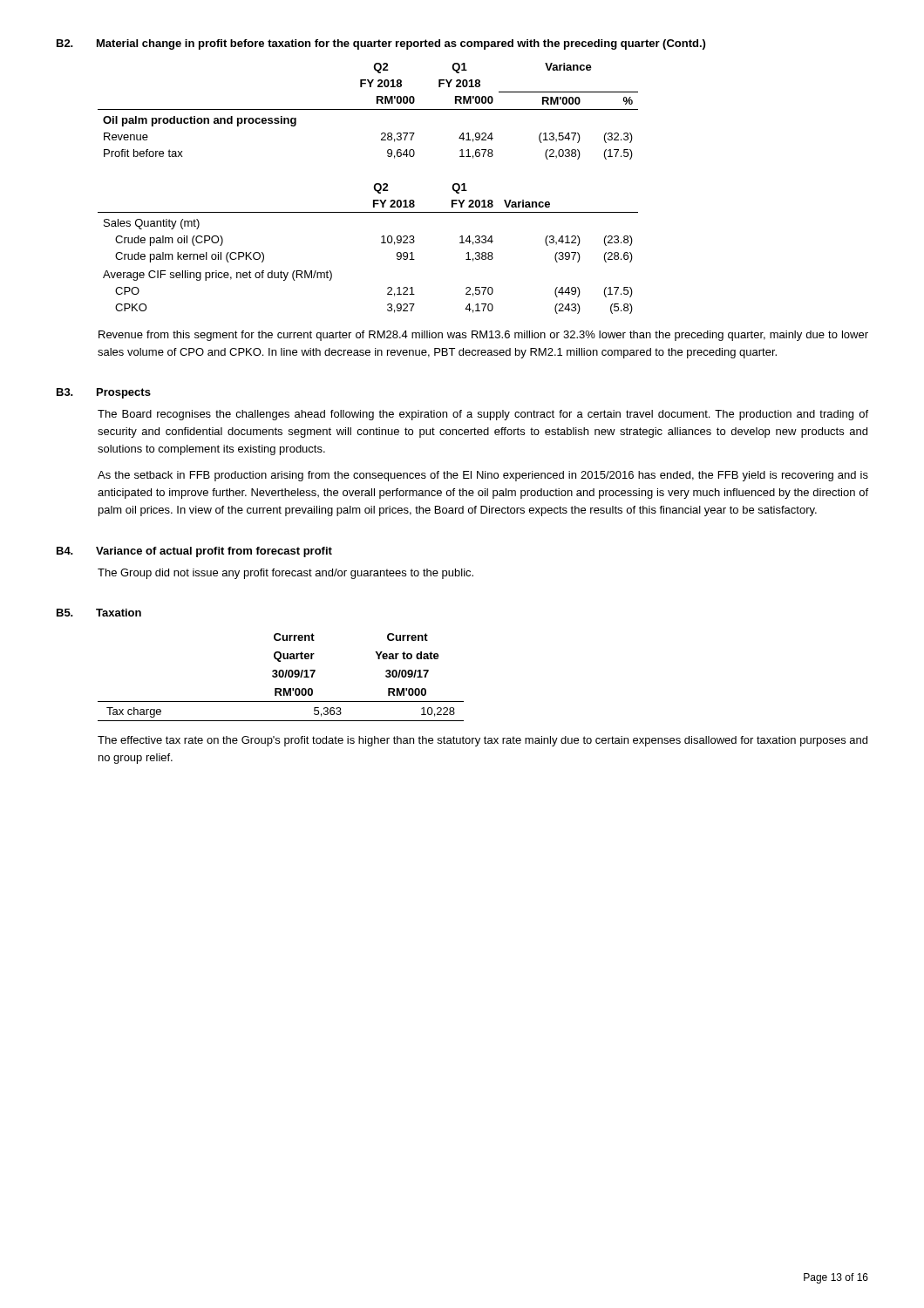Click on the section header containing "B2. Material change in profit before taxation for"
Viewport: 924px width, 1308px height.
pos(381,43)
